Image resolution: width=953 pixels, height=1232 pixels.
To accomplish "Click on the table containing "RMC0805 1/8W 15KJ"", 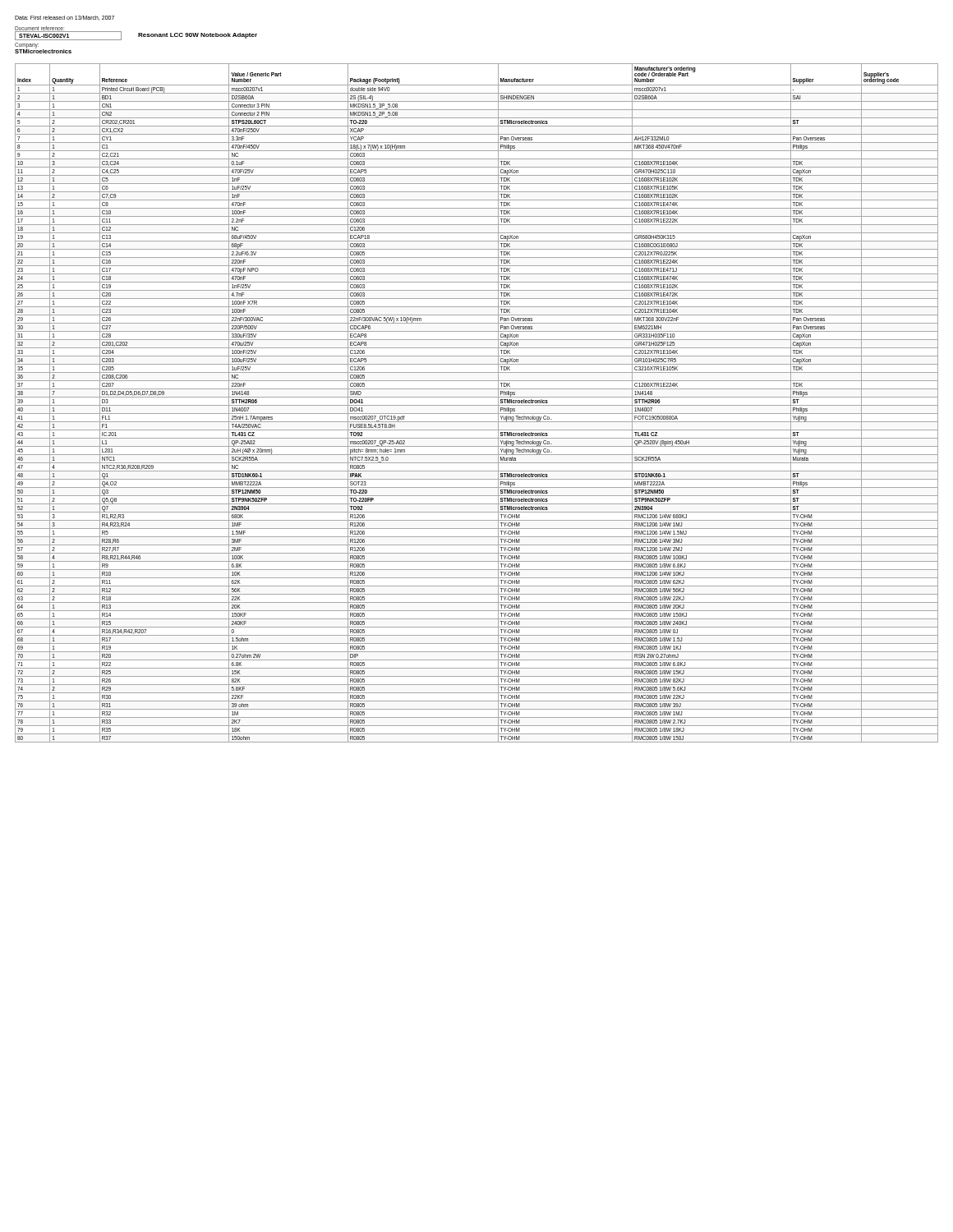I will pyautogui.click(x=476, y=403).
